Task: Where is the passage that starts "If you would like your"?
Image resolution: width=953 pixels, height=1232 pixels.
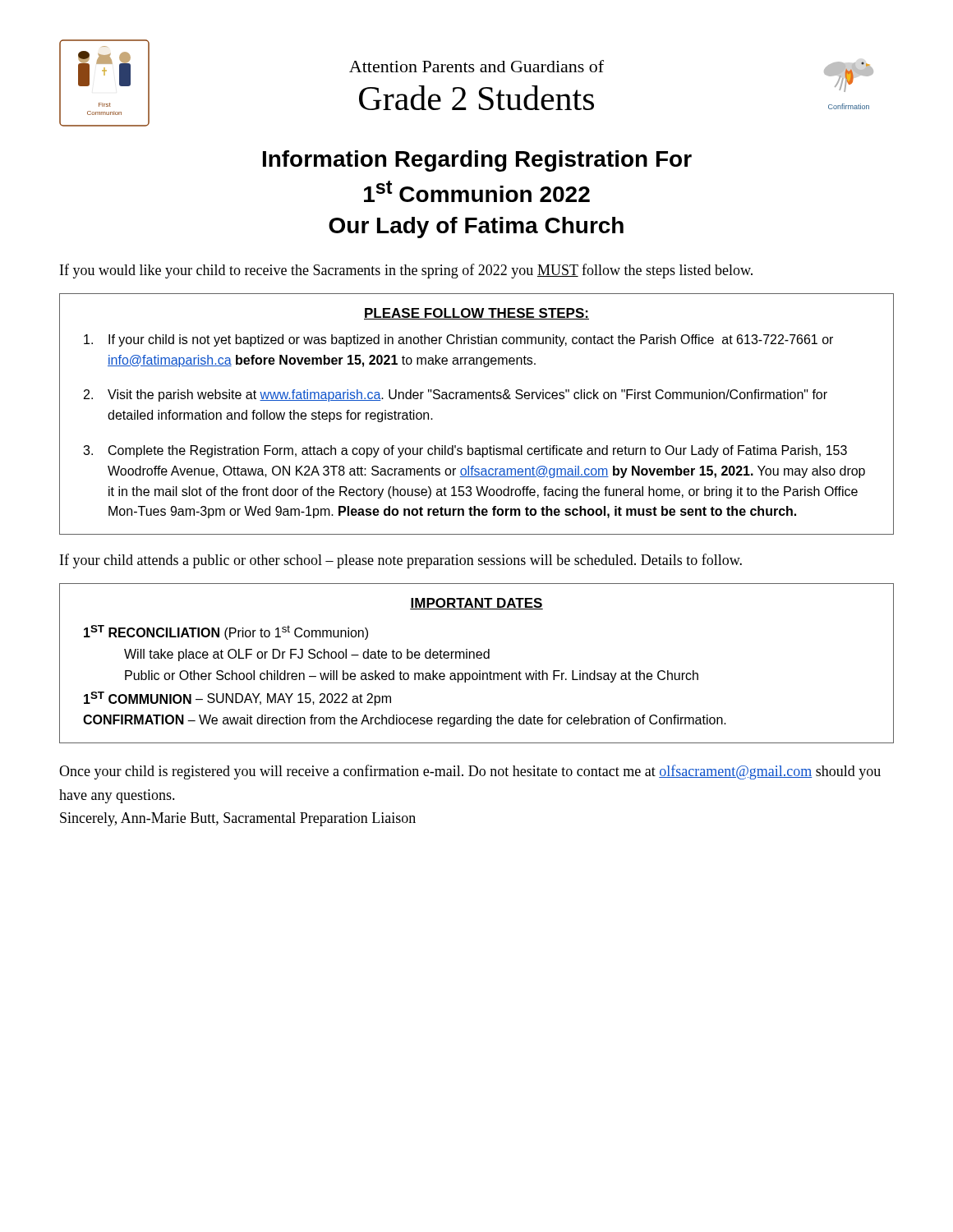Action: [x=406, y=270]
